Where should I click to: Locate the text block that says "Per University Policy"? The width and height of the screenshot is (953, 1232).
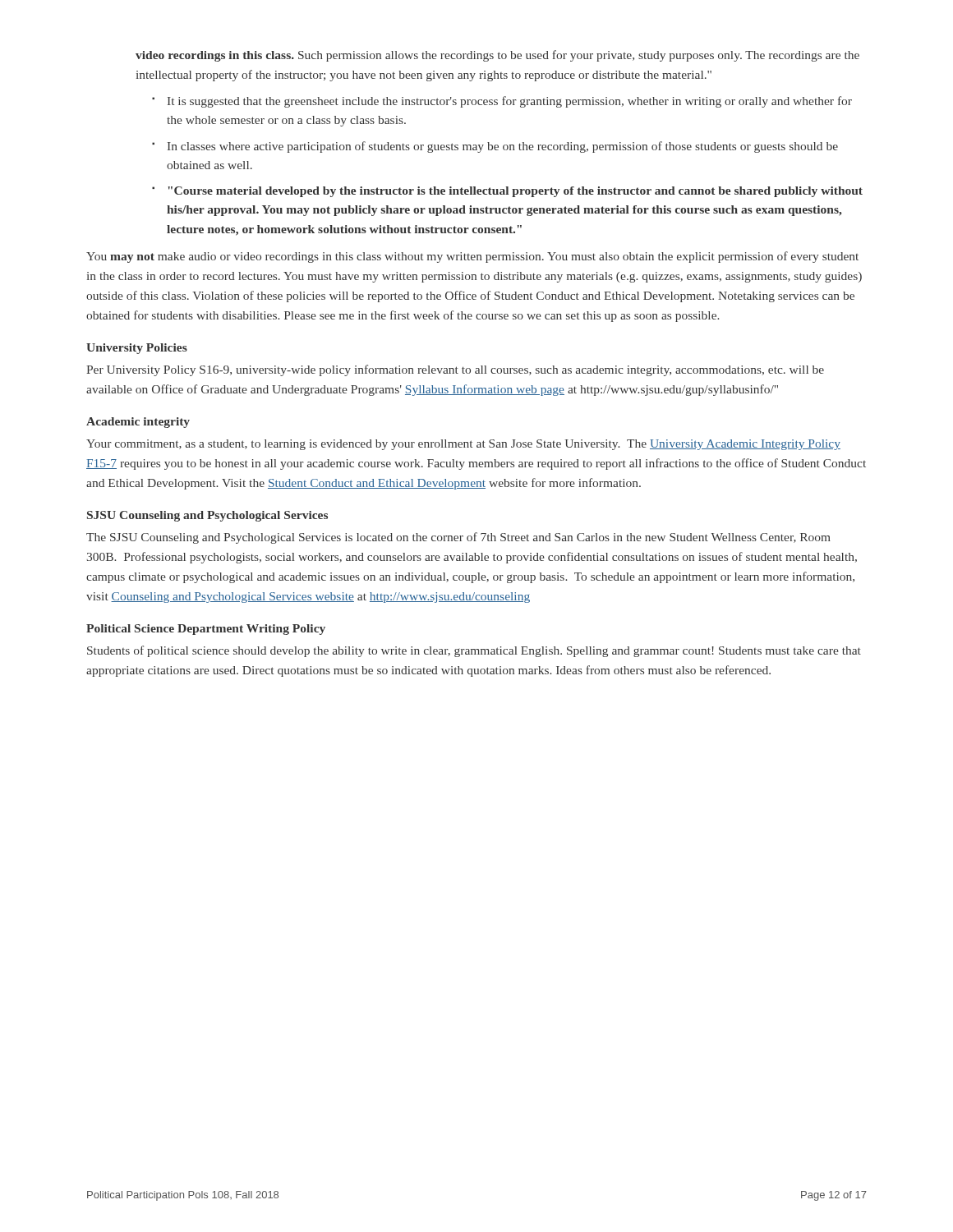coord(476,379)
